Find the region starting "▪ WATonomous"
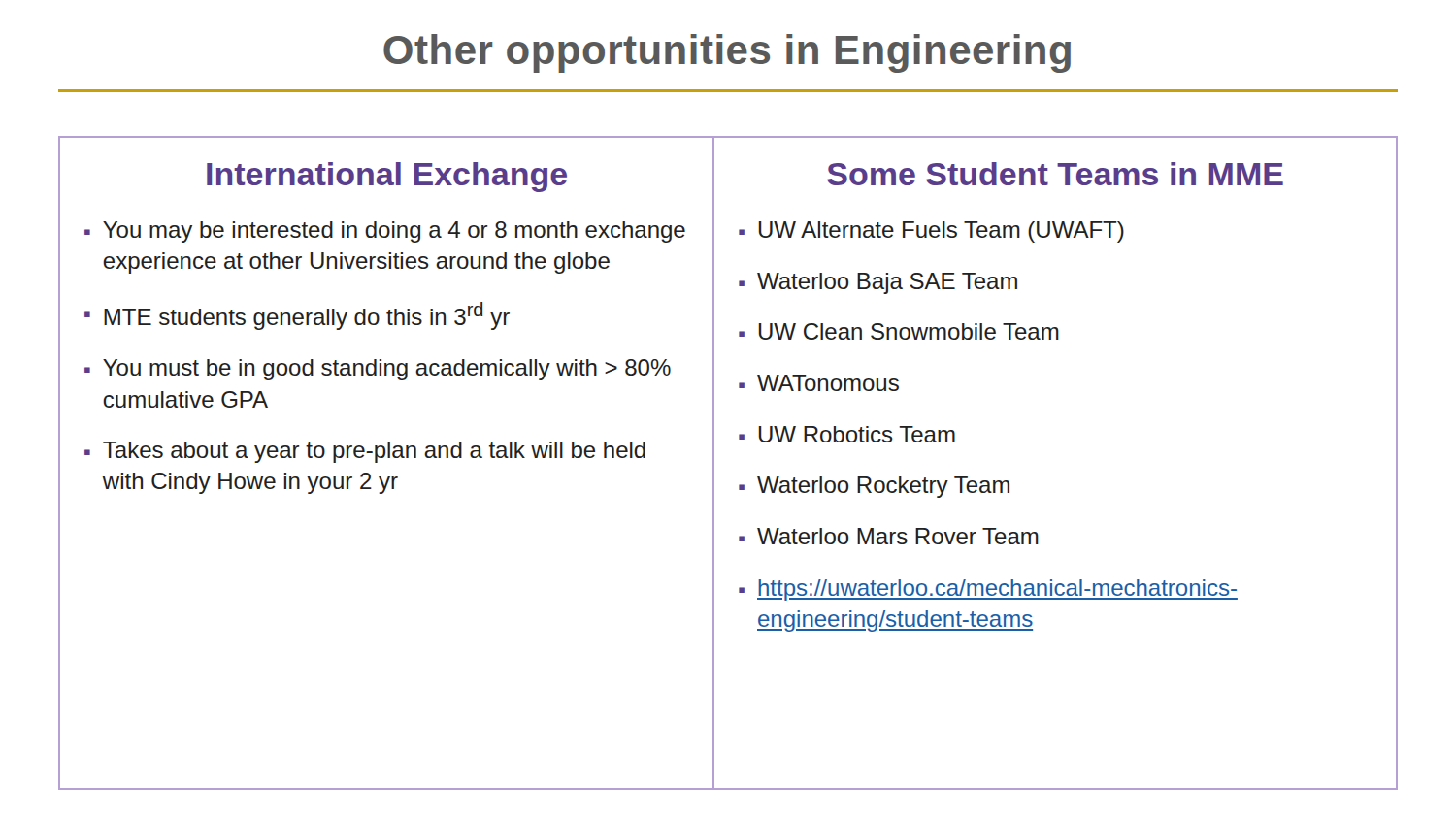 [x=819, y=383]
